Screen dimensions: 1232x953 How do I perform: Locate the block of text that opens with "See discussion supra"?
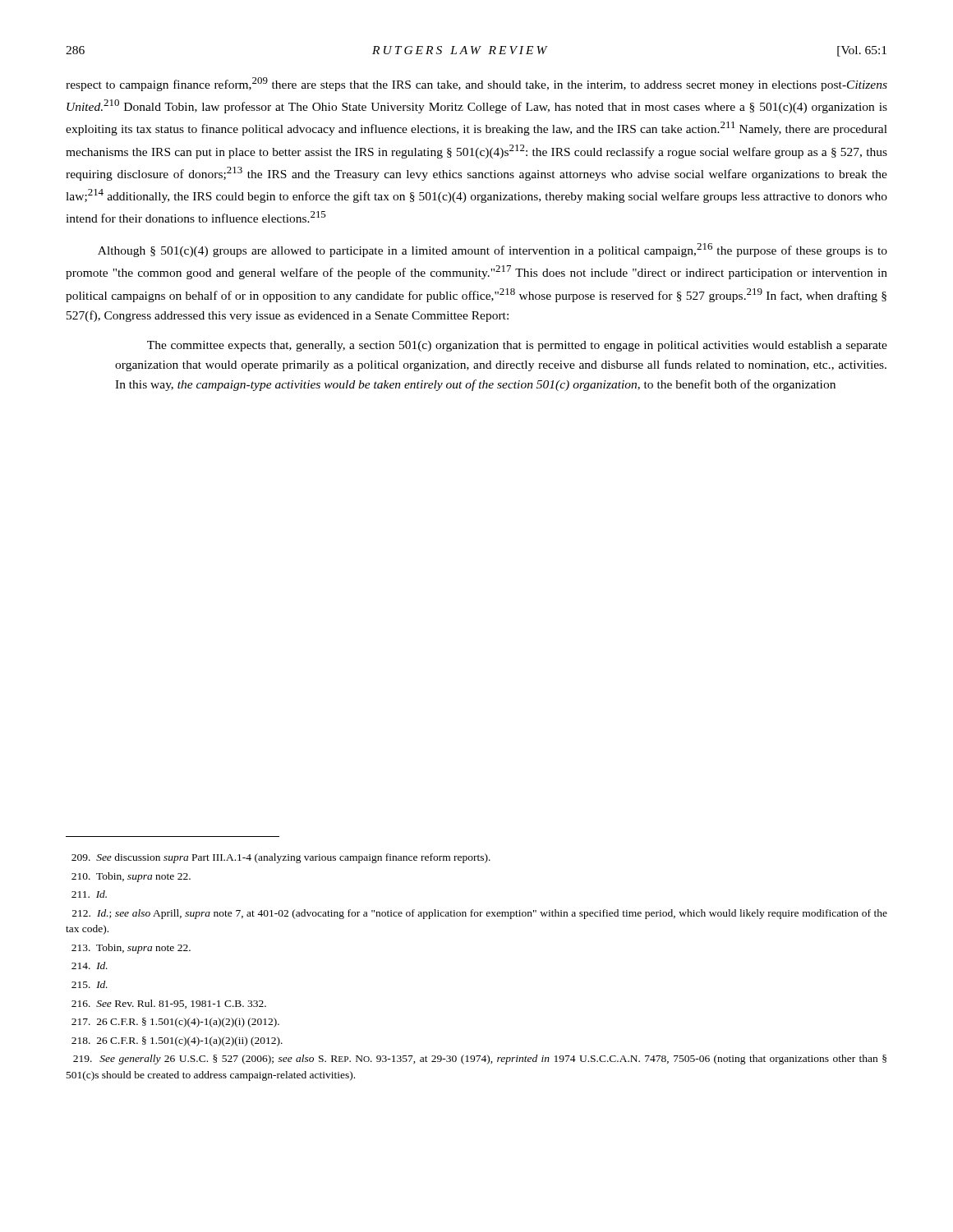(278, 857)
